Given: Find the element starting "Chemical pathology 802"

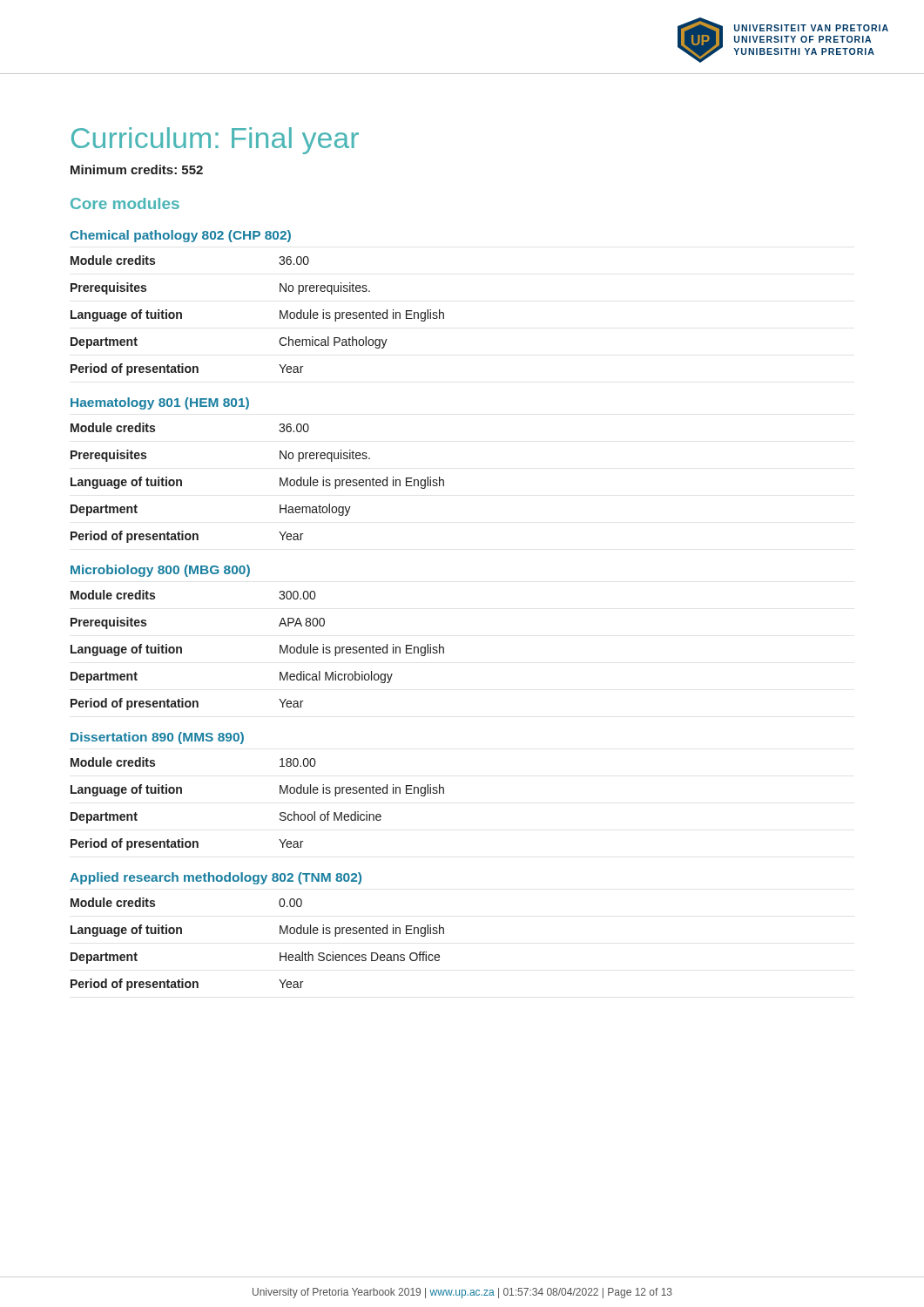Looking at the screenshot, I should 181,235.
